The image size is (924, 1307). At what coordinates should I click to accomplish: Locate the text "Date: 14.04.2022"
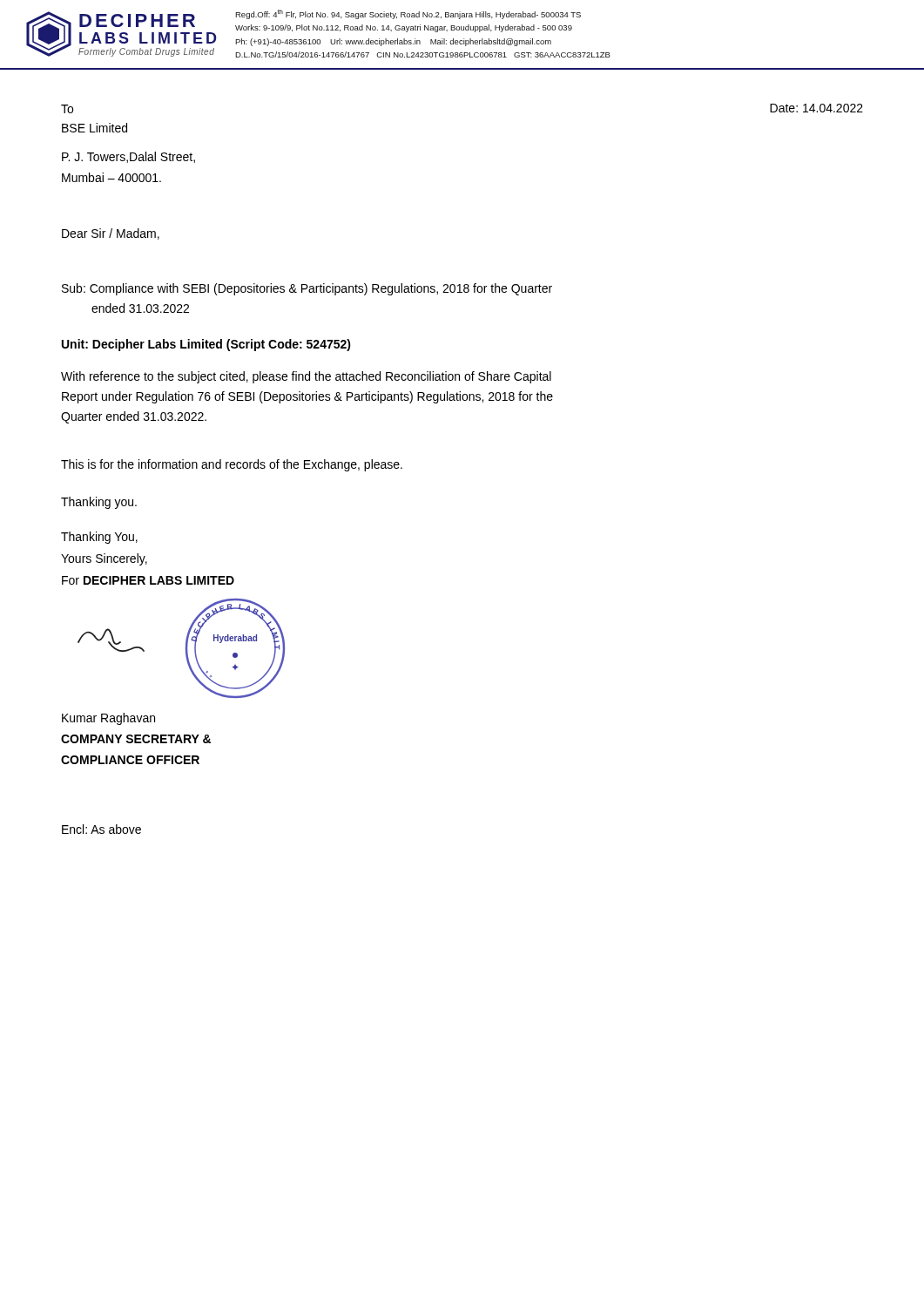pyautogui.click(x=816, y=108)
